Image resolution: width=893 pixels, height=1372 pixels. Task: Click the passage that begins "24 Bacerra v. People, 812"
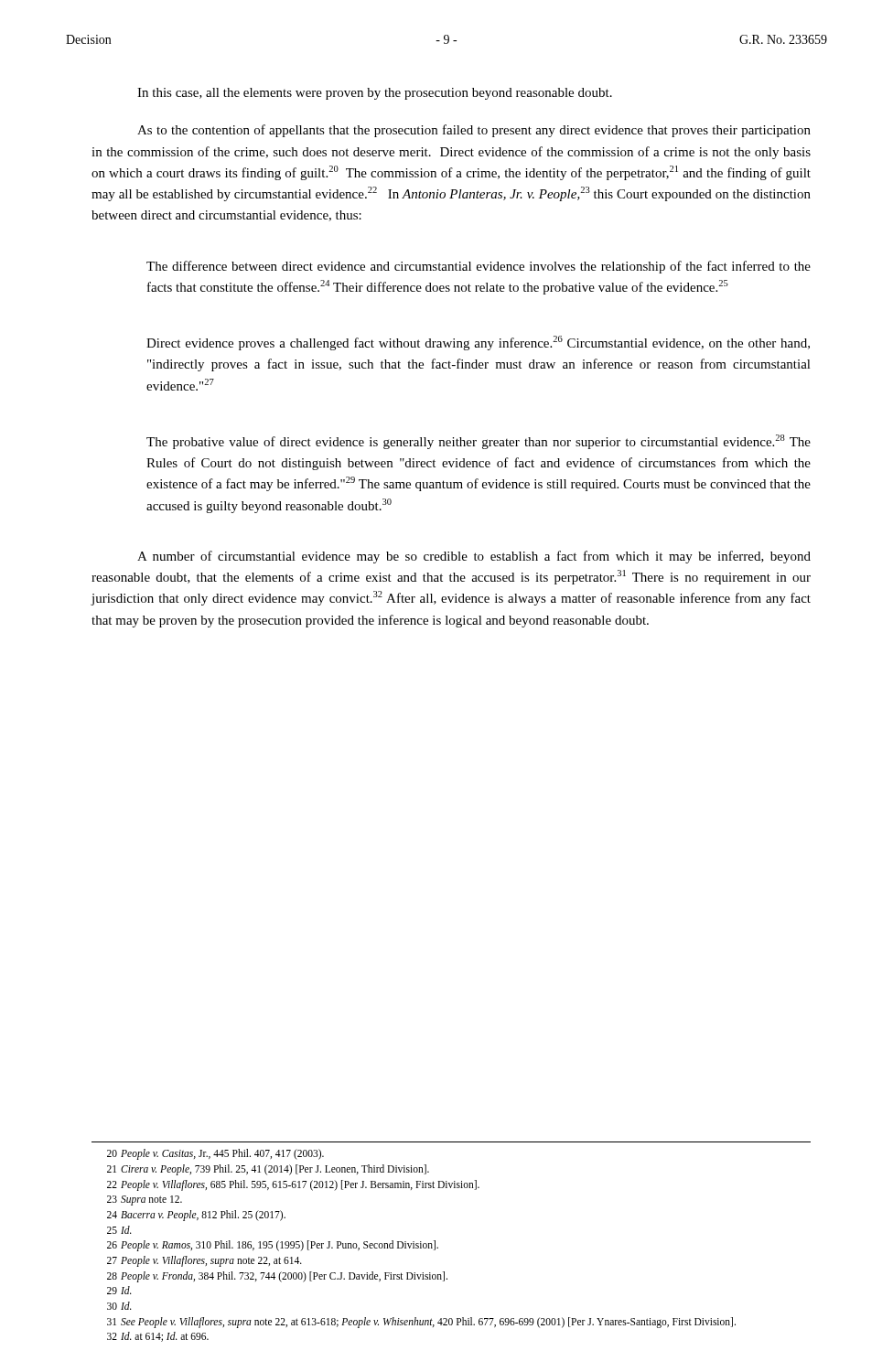(x=196, y=1216)
